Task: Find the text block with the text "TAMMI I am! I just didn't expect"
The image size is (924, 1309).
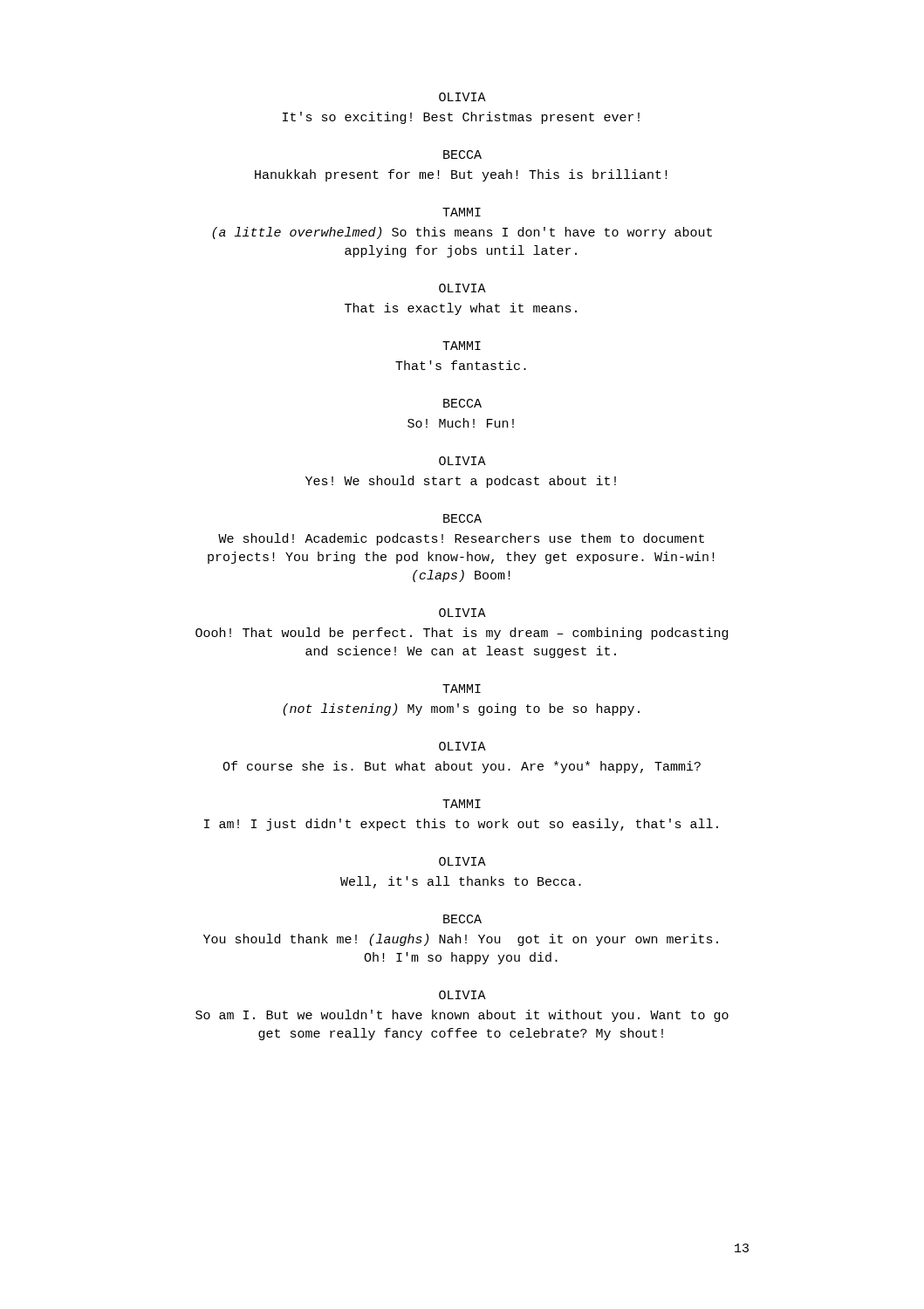Action: click(x=462, y=815)
